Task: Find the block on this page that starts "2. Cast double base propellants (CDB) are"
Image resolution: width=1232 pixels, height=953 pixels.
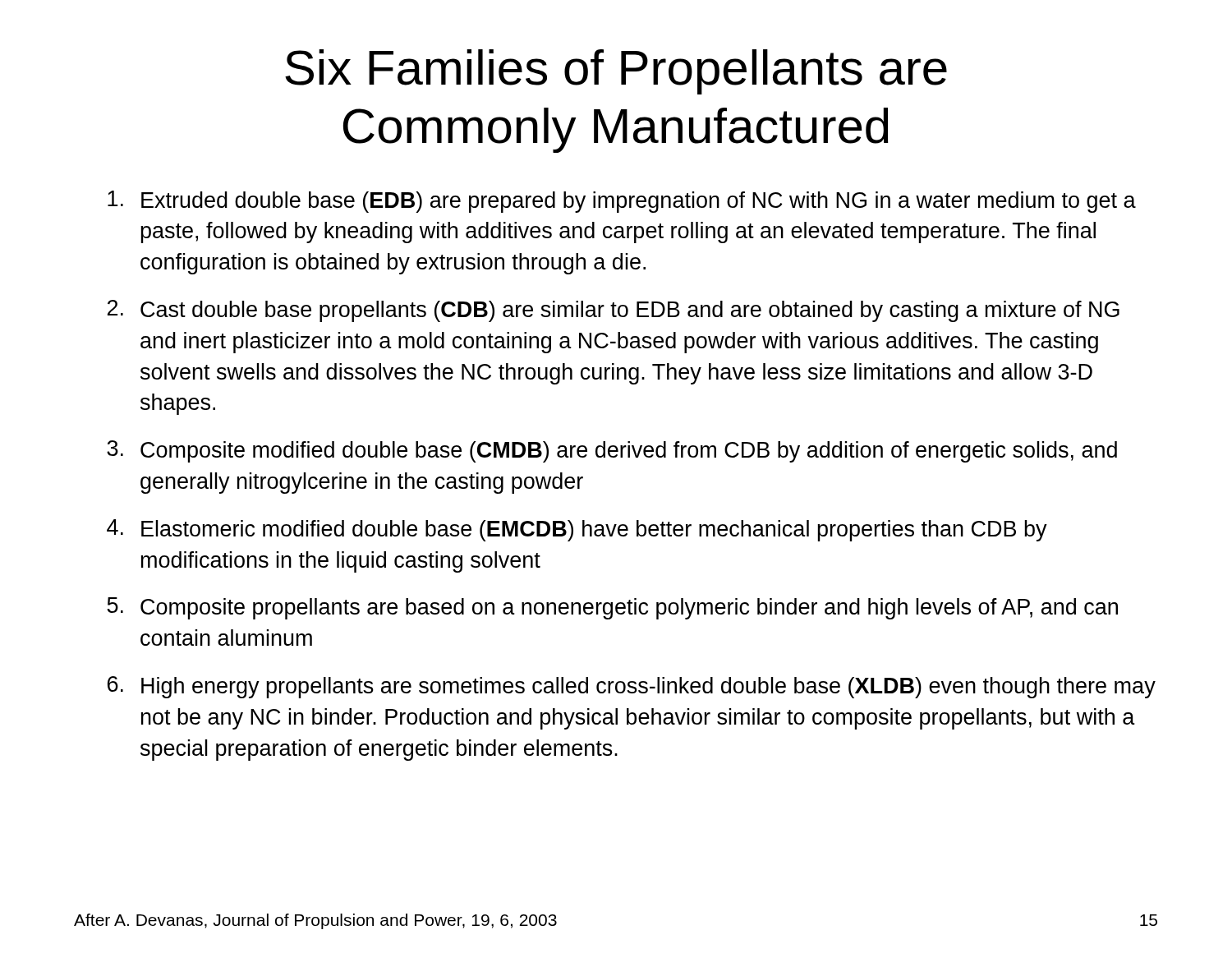Action: coord(616,357)
